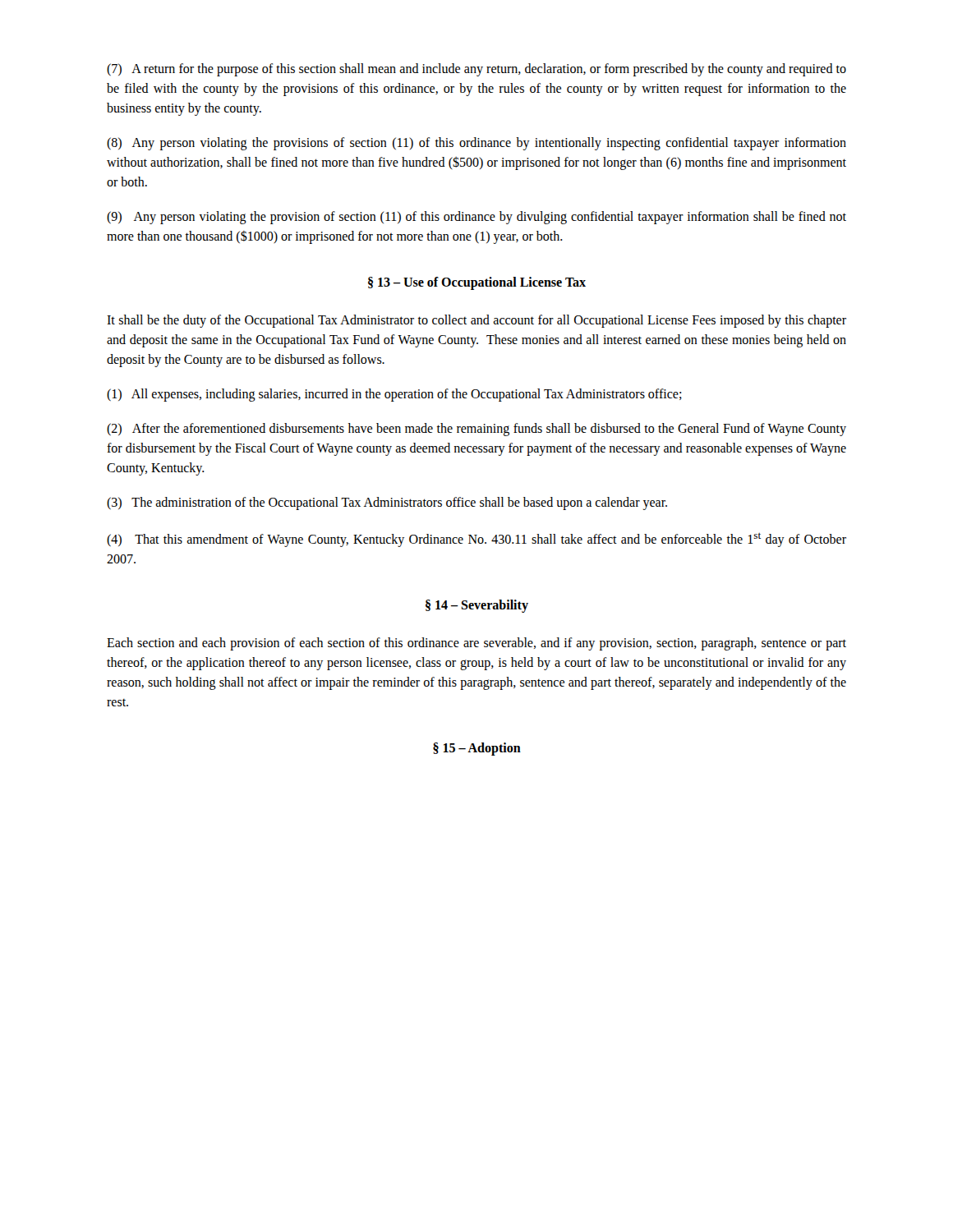953x1232 pixels.
Task: Navigate to the region starting "(9) Any person violating the provision"
Action: pyautogui.click(x=476, y=226)
